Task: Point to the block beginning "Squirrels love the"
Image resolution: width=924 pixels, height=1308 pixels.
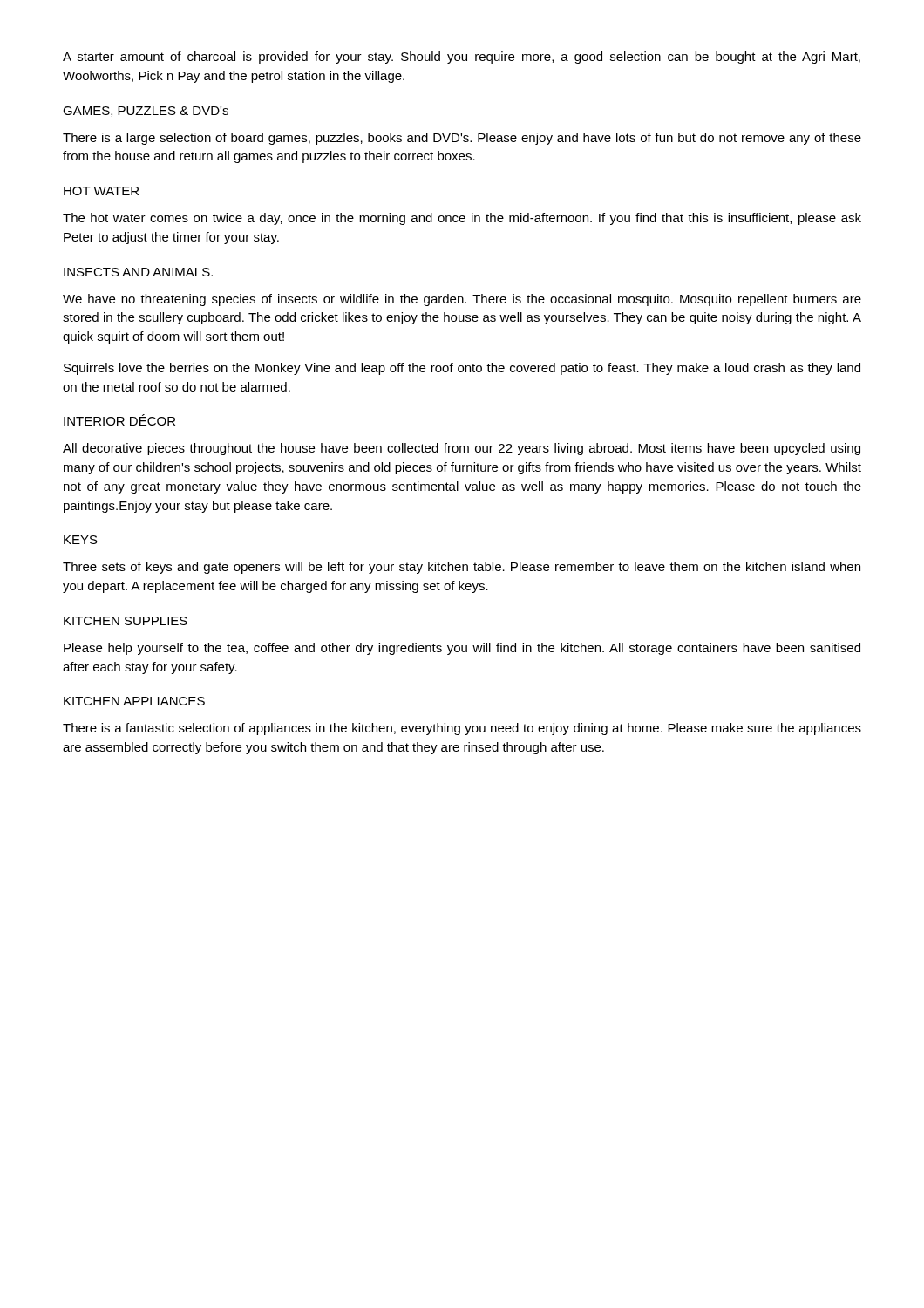Action: (x=462, y=377)
